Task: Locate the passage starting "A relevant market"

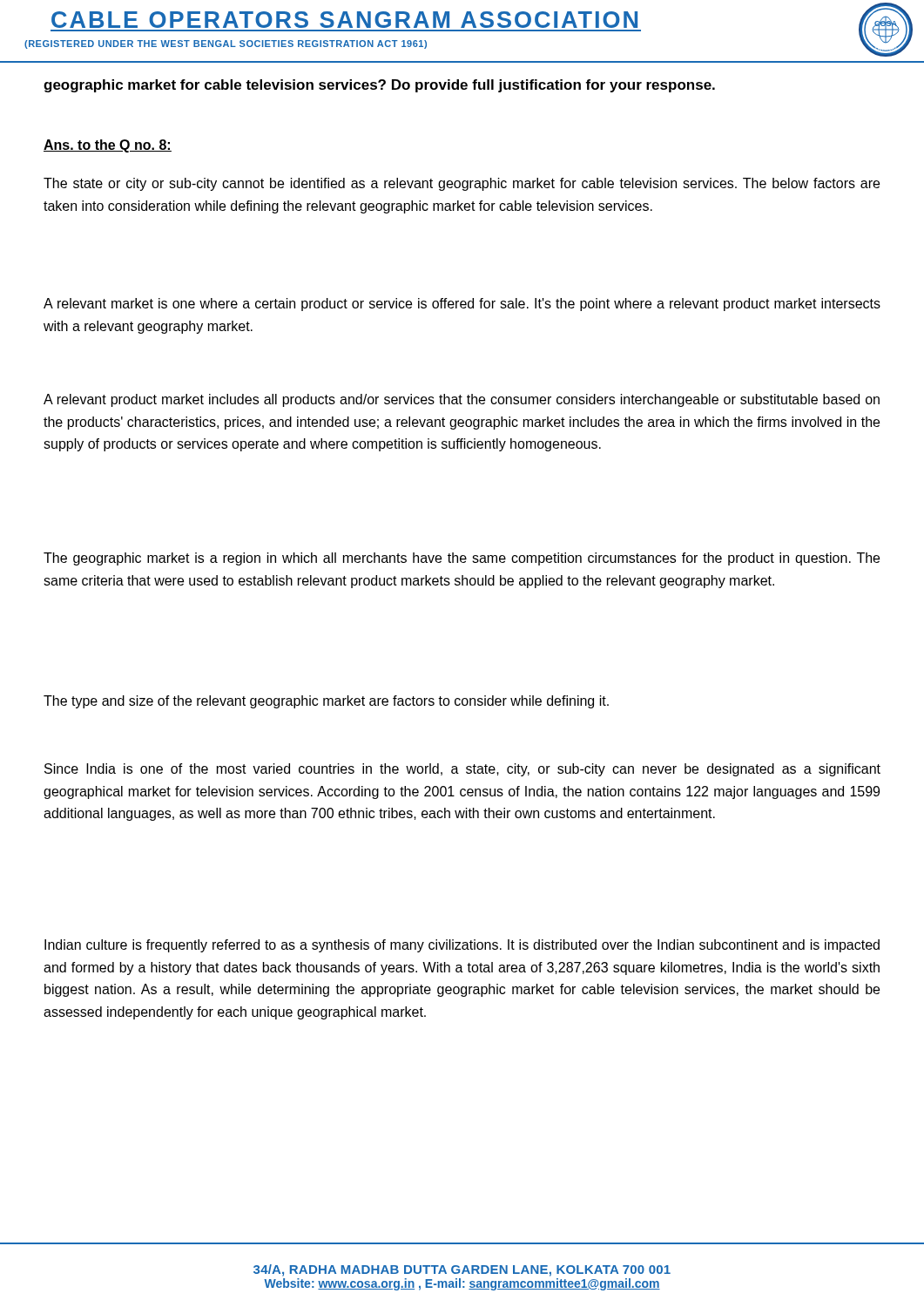Action: tap(462, 315)
